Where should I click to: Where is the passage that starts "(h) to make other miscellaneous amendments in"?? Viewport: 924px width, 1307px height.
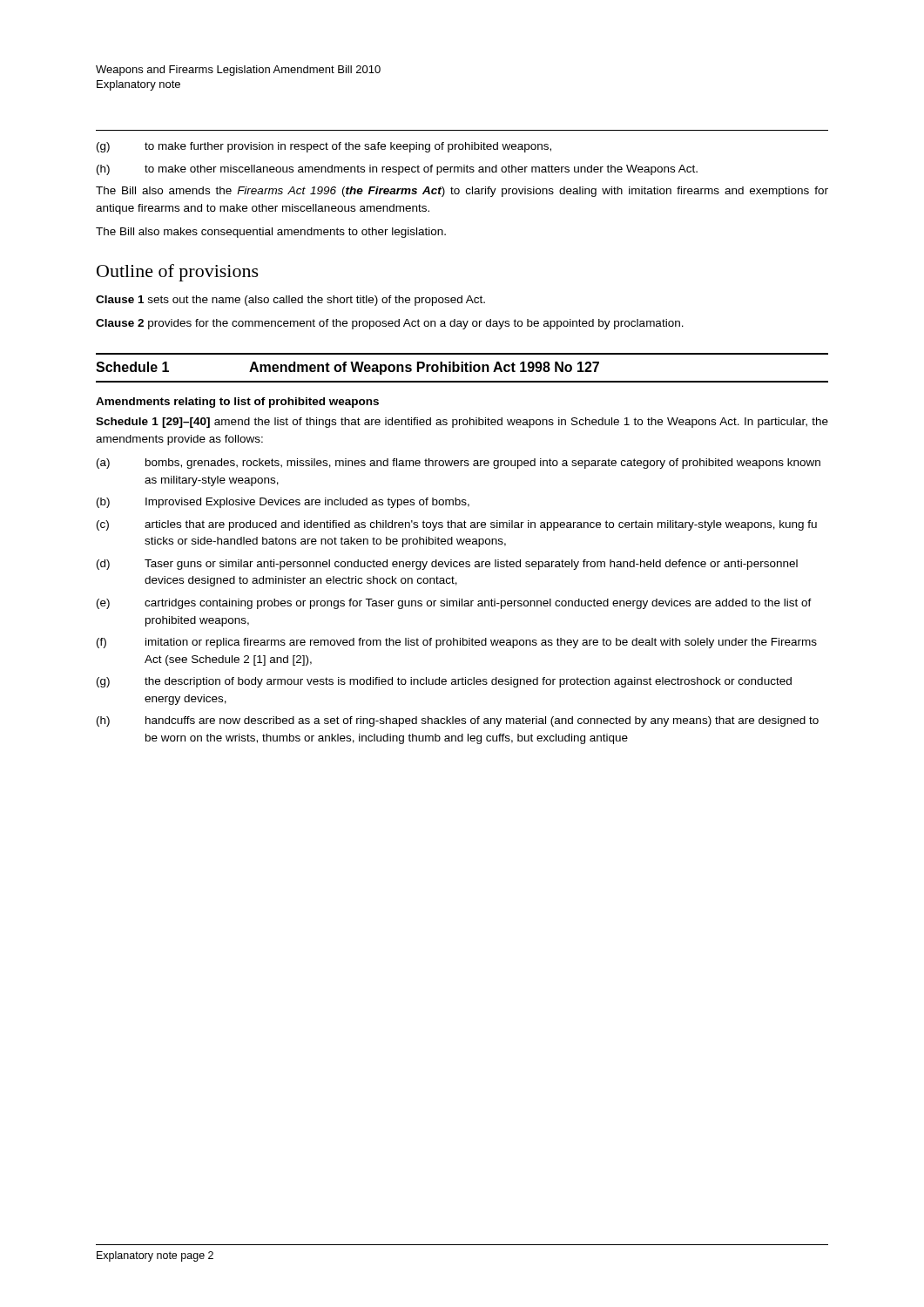[x=462, y=168]
